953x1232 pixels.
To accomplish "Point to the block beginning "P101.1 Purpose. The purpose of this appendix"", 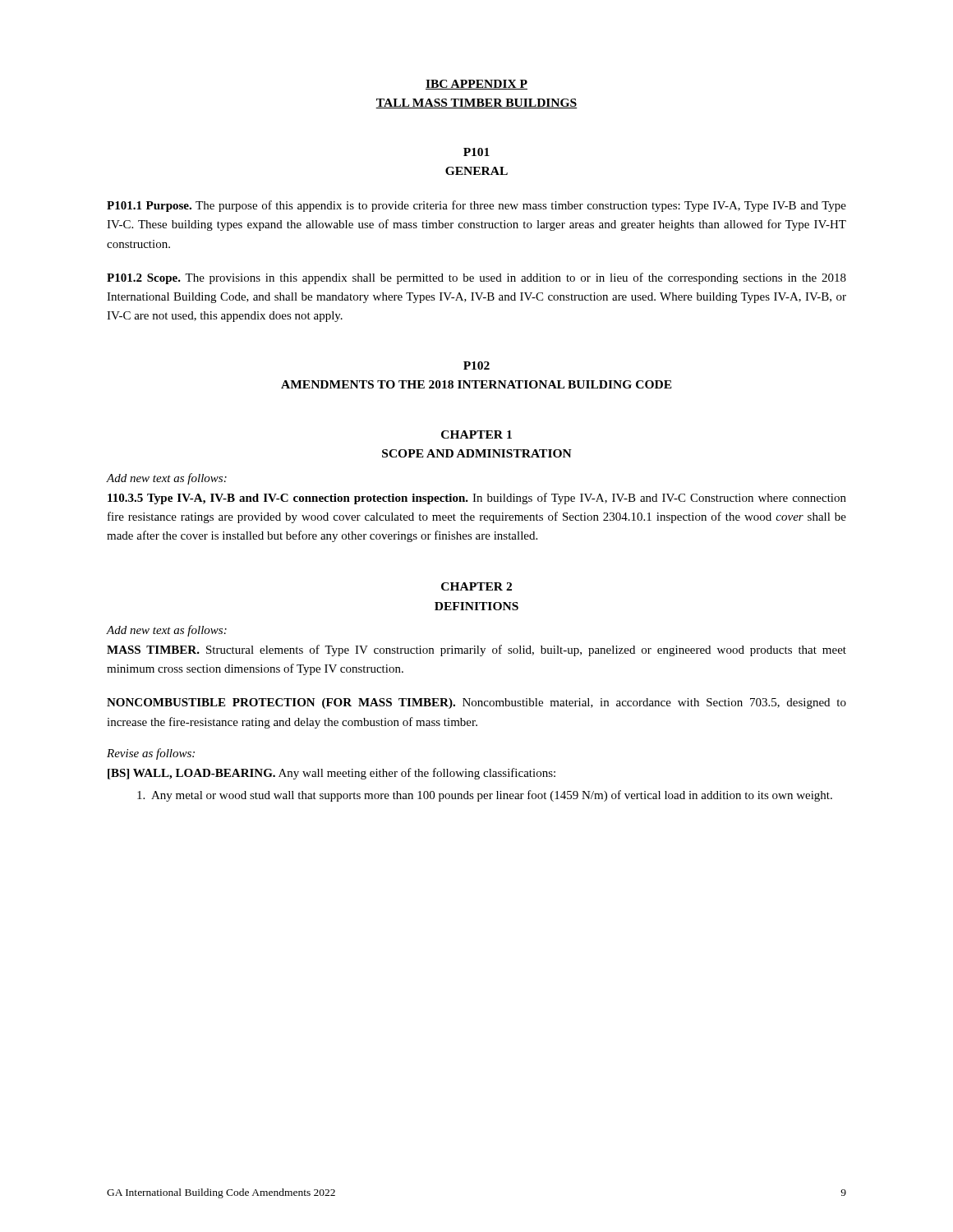I will pyautogui.click(x=476, y=225).
